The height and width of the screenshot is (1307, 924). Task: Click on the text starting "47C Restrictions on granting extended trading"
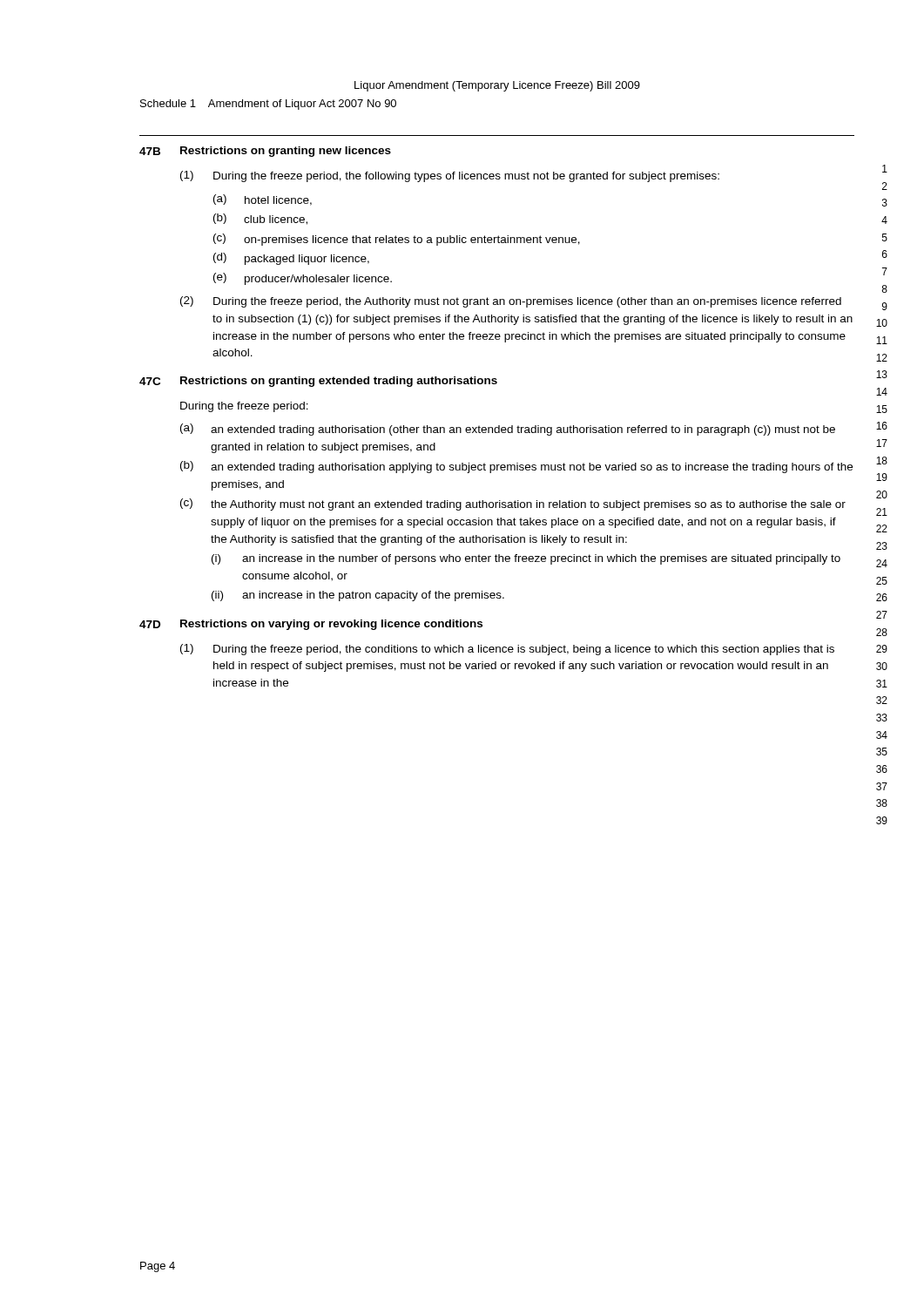click(497, 383)
